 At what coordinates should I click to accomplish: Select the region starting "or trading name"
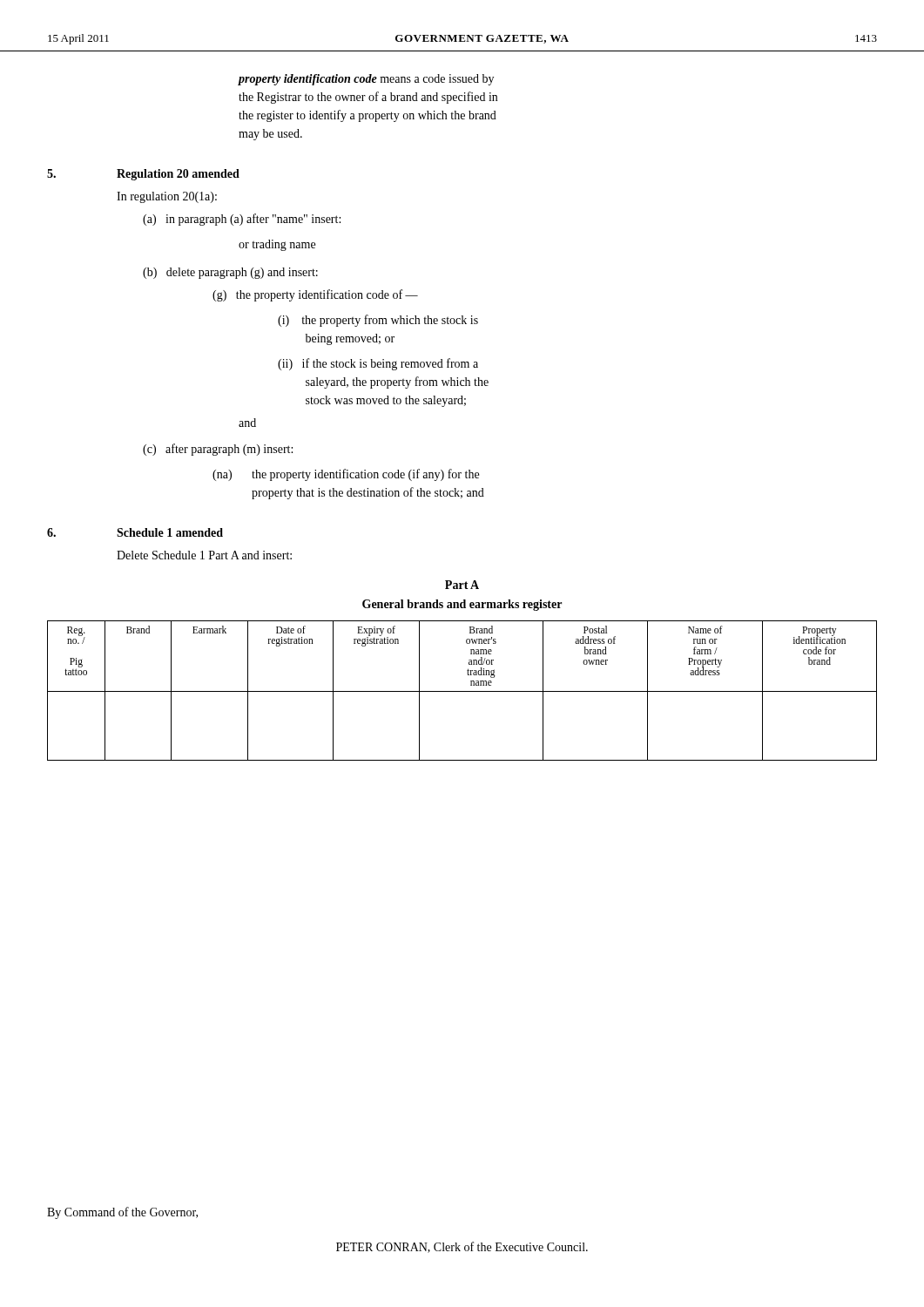click(277, 244)
